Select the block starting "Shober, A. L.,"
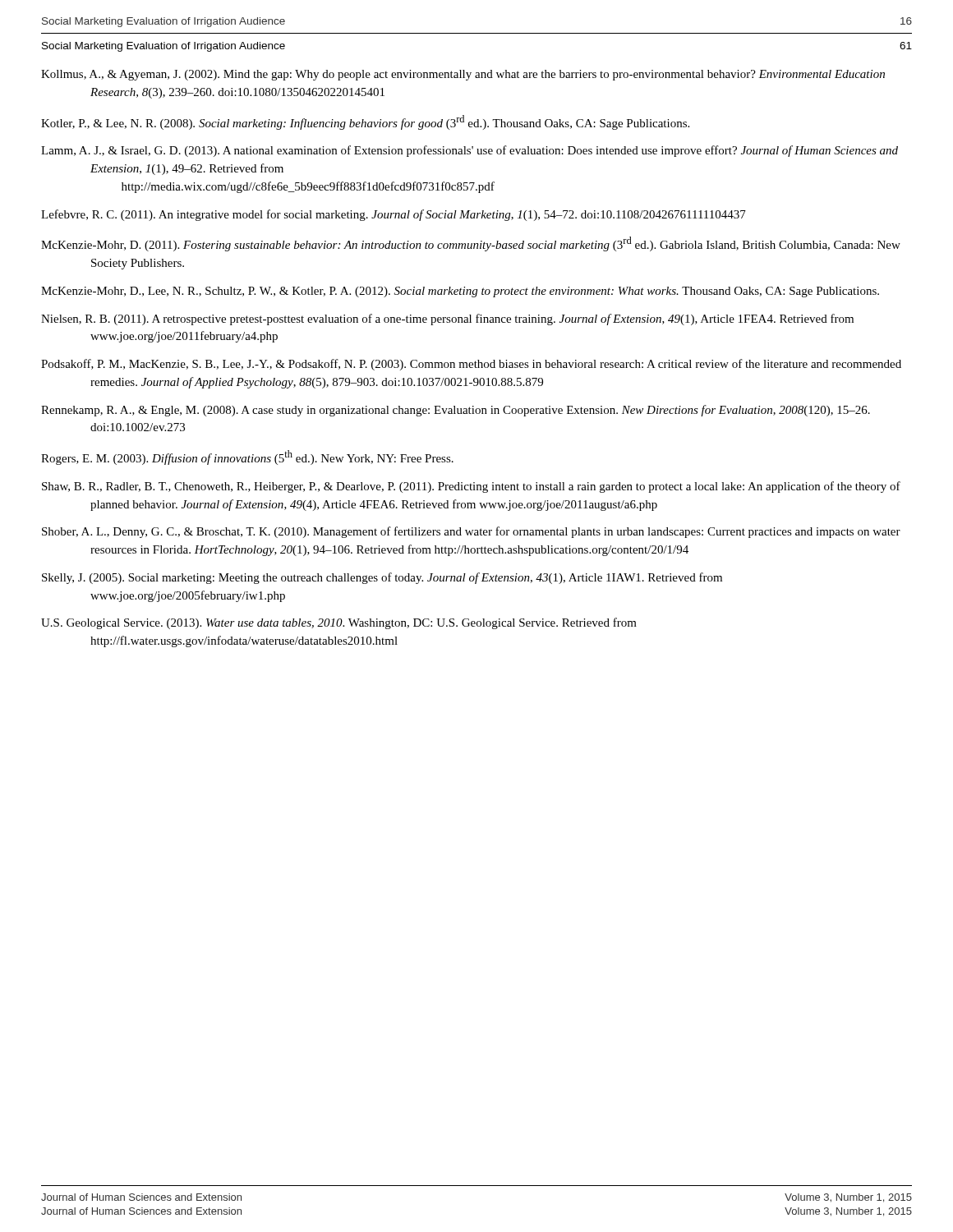 point(471,541)
